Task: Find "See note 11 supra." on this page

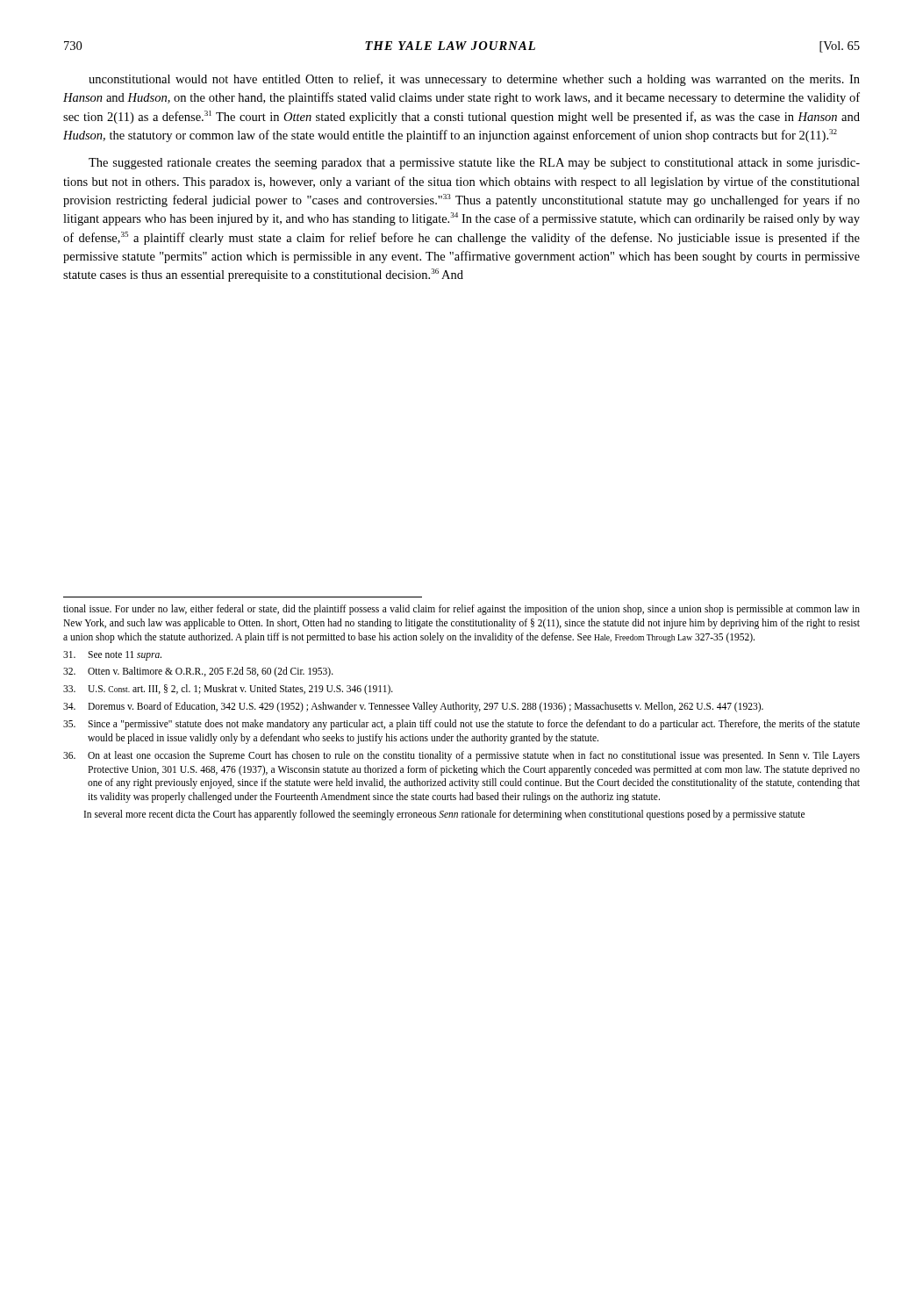Action: [x=112, y=656]
